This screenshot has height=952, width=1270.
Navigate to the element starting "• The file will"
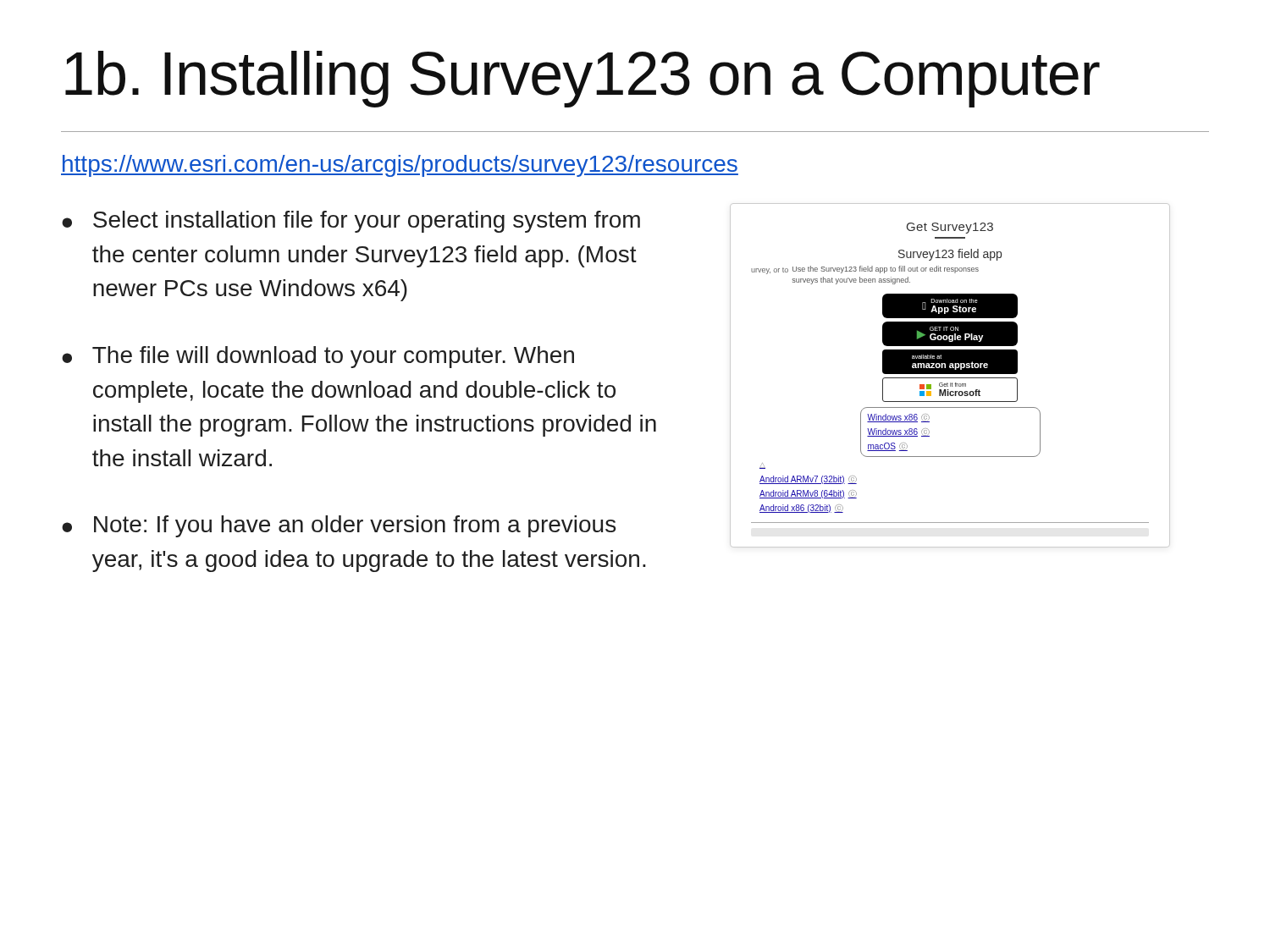point(366,407)
